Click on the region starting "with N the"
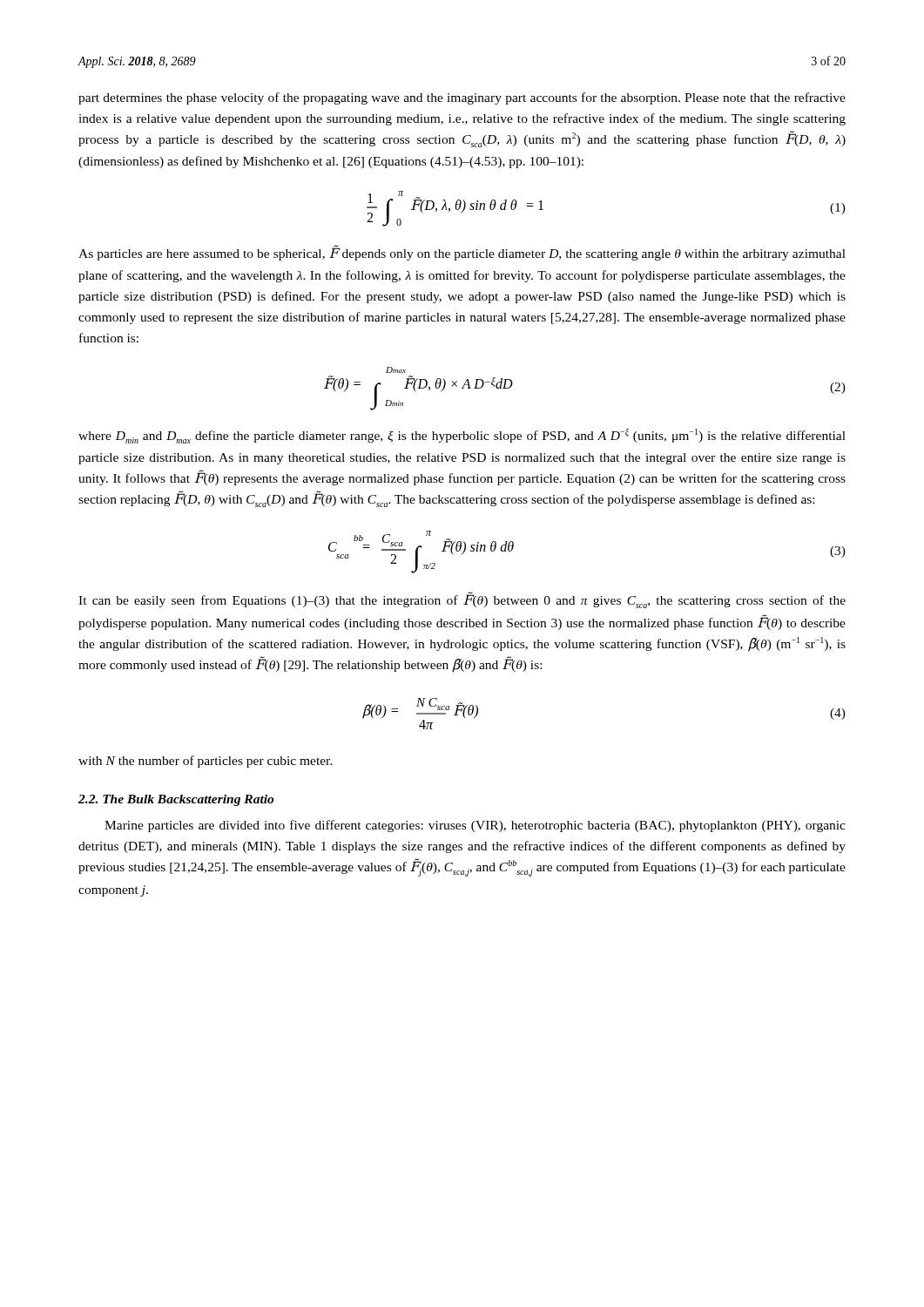 click(206, 760)
